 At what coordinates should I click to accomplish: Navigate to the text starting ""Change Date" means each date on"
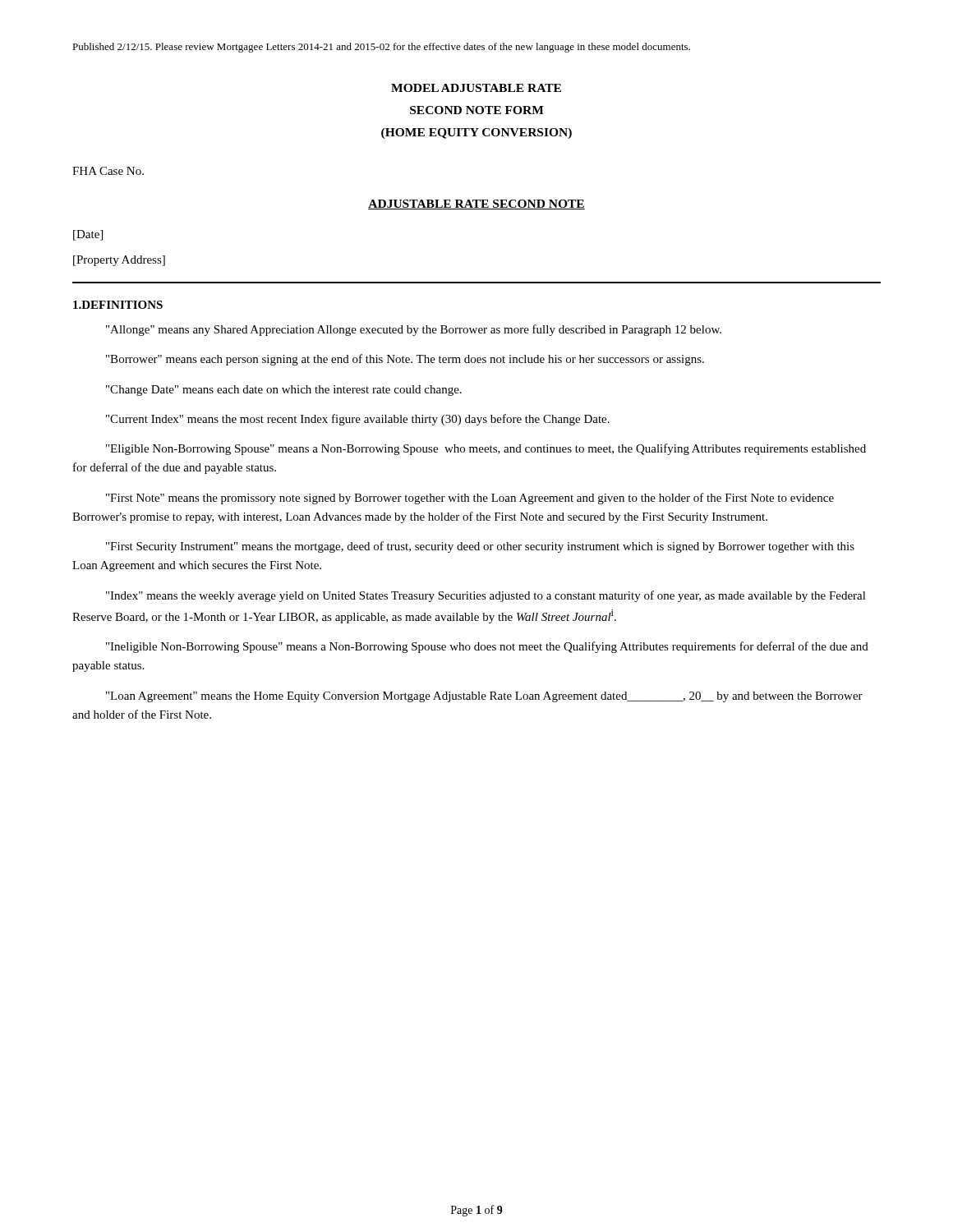(x=284, y=389)
